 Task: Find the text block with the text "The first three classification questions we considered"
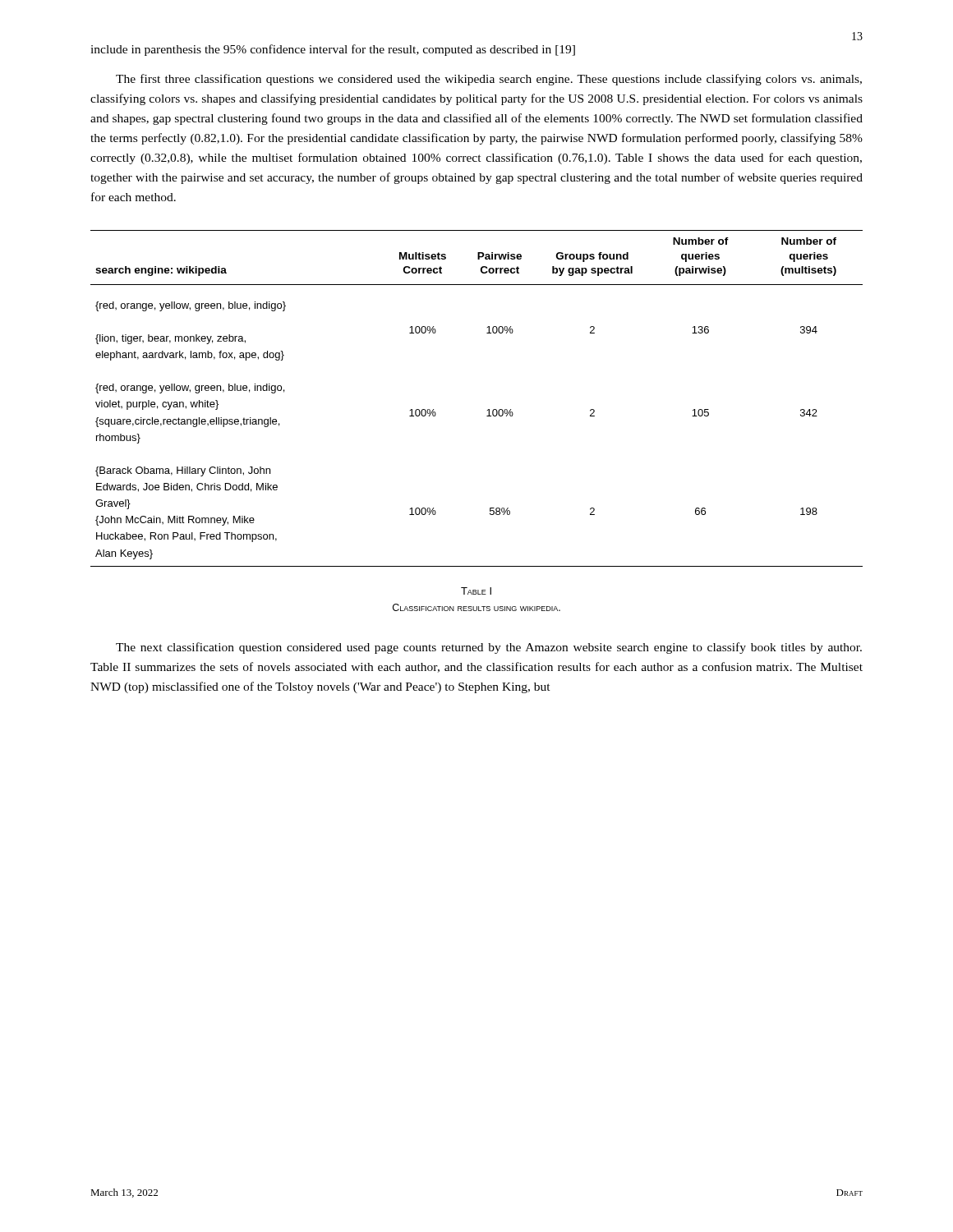476,138
